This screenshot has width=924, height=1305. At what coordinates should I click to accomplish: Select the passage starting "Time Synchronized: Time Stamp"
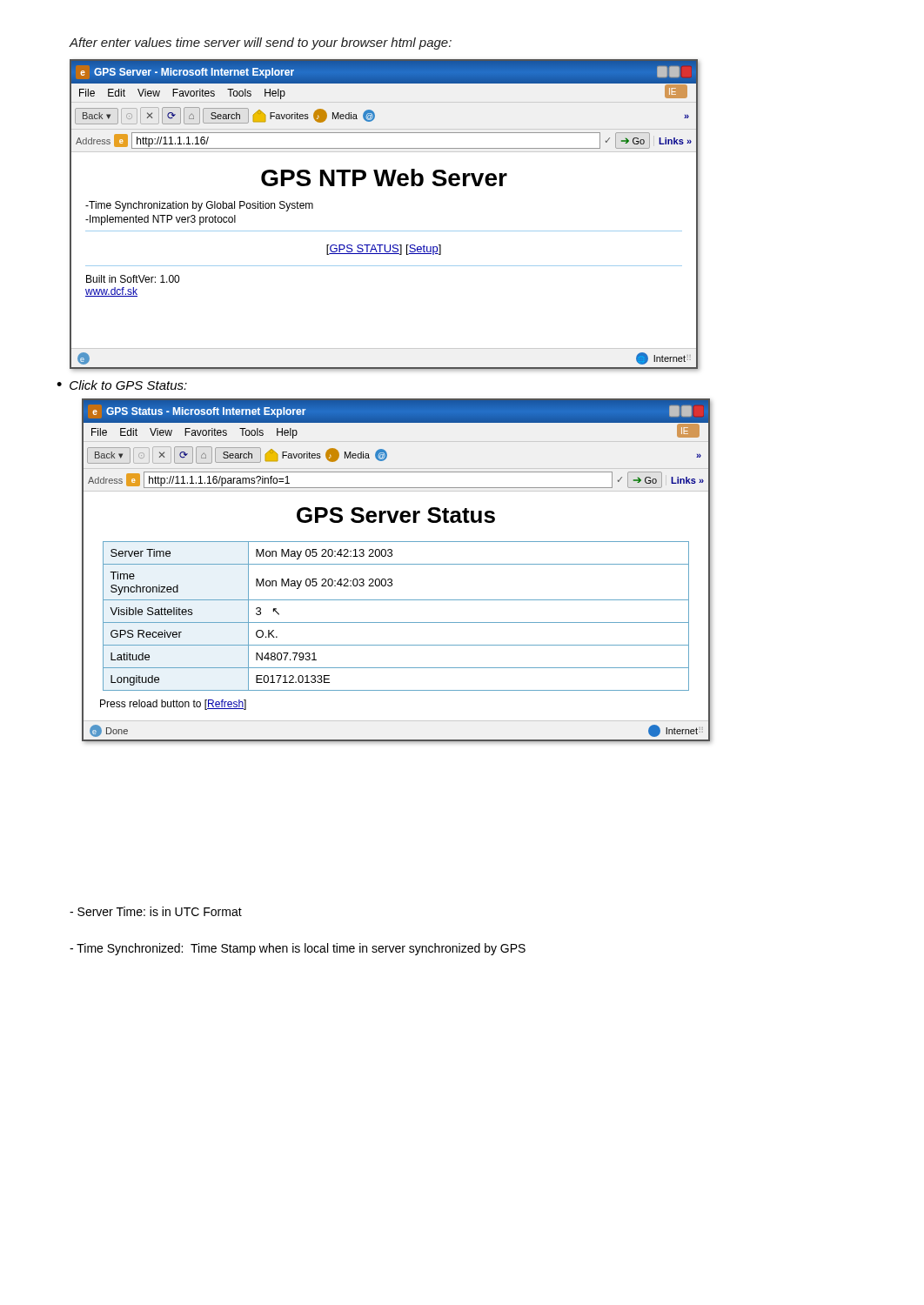(298, 948)
